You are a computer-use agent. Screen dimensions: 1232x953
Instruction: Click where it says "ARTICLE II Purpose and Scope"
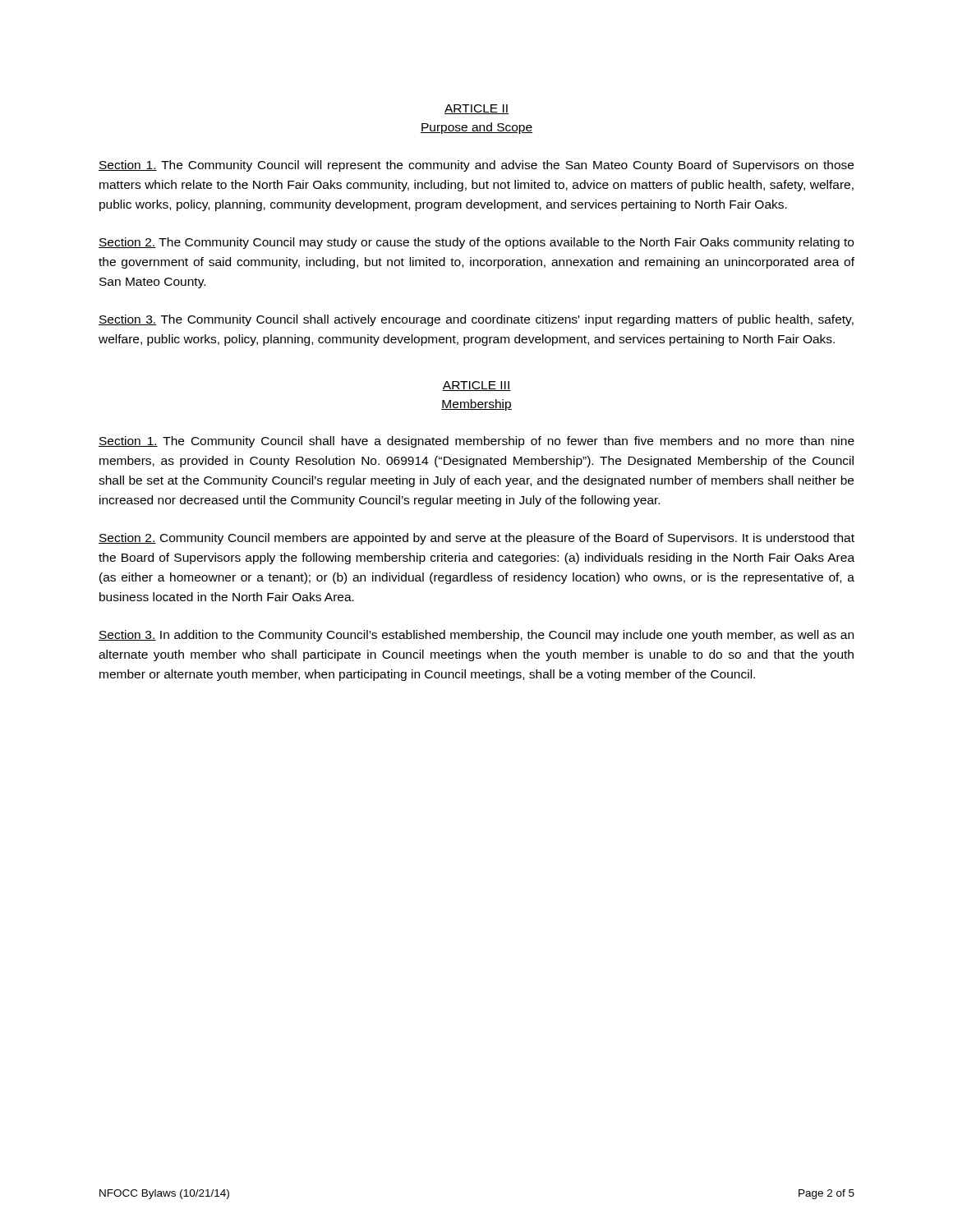(476, 118)
